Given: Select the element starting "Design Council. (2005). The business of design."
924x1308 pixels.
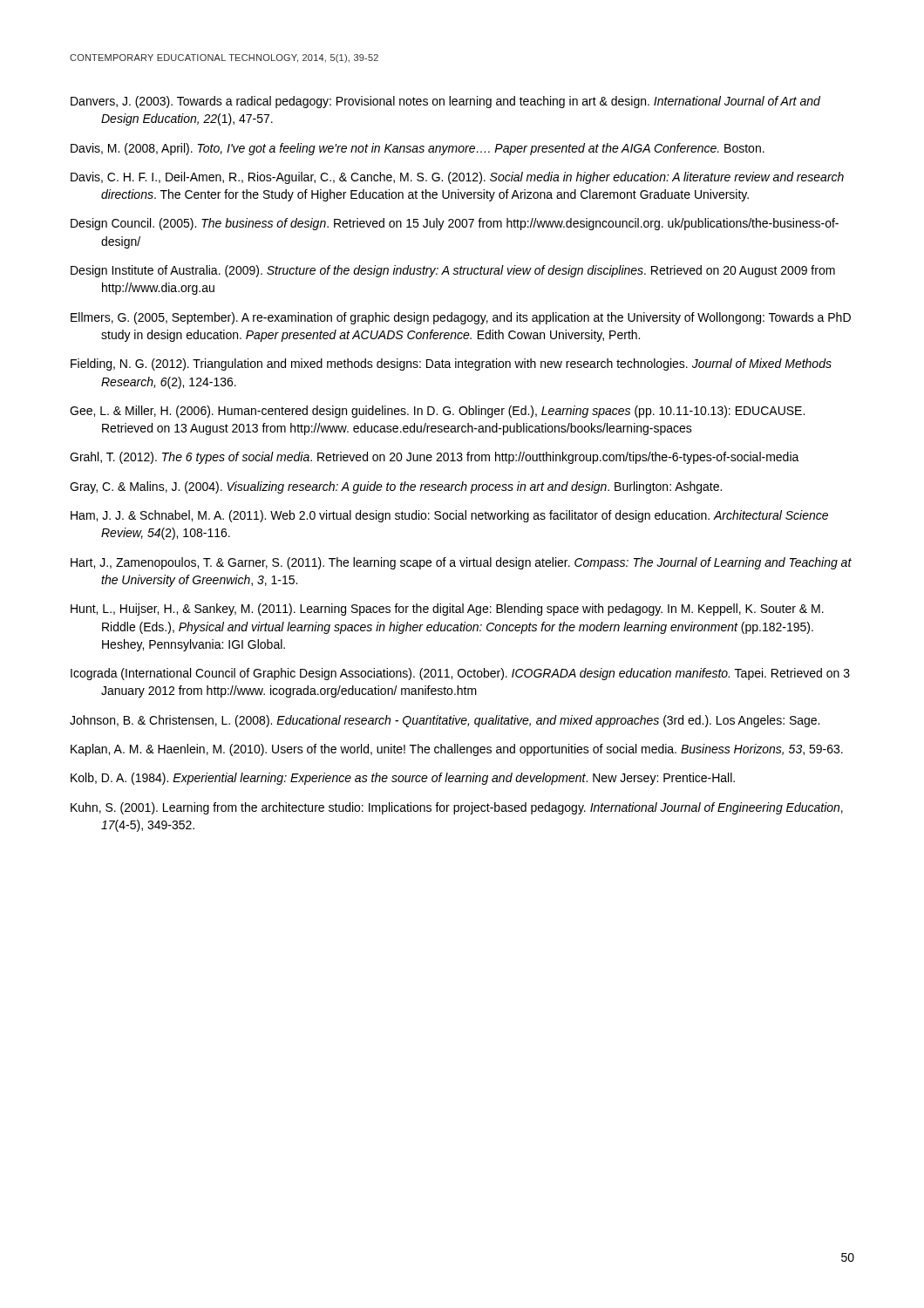Looking at the screenshot, I should pyautogui.click(x=454, y=233).
